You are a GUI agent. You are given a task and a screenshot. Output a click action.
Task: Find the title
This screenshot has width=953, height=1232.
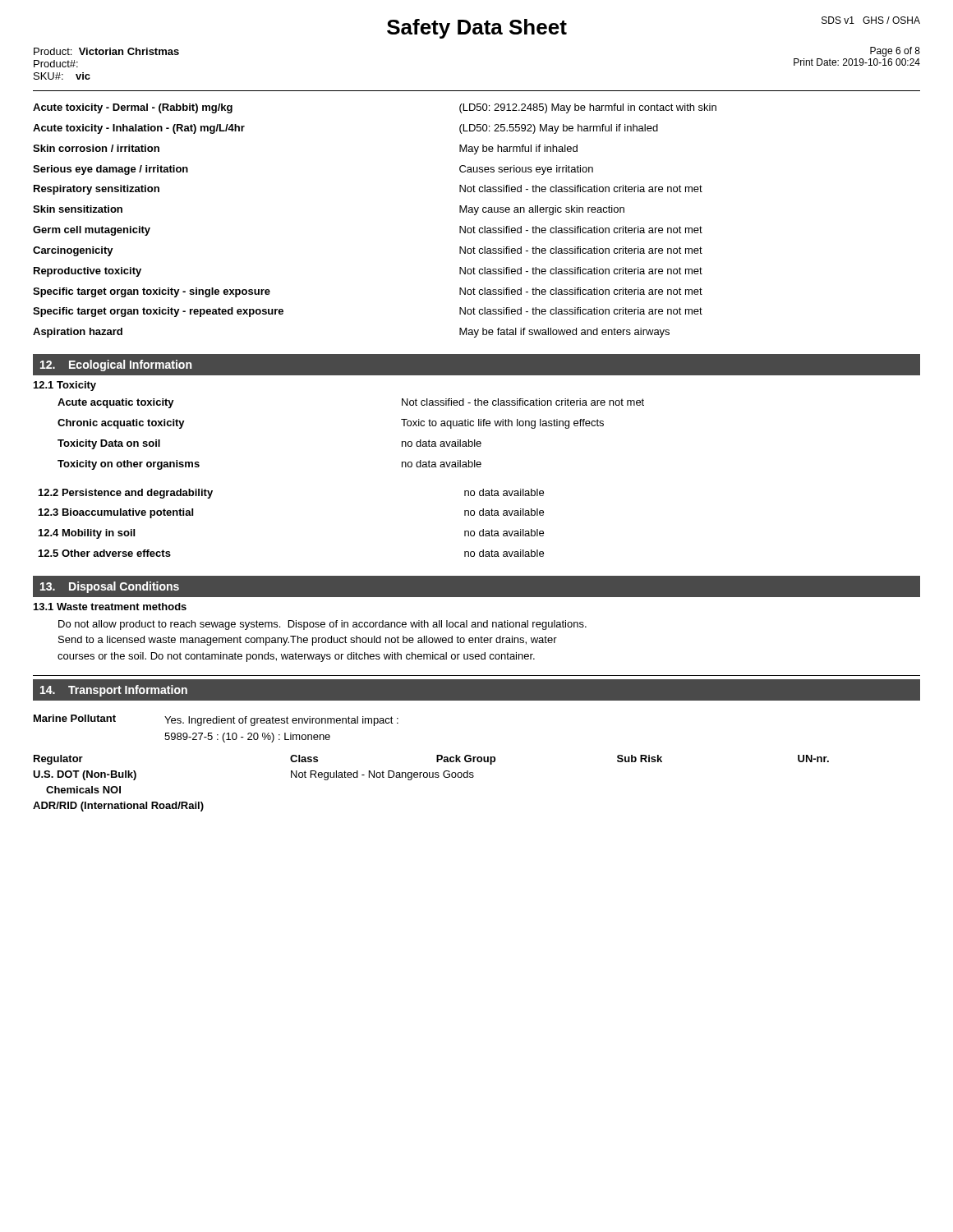click(476, 27)
